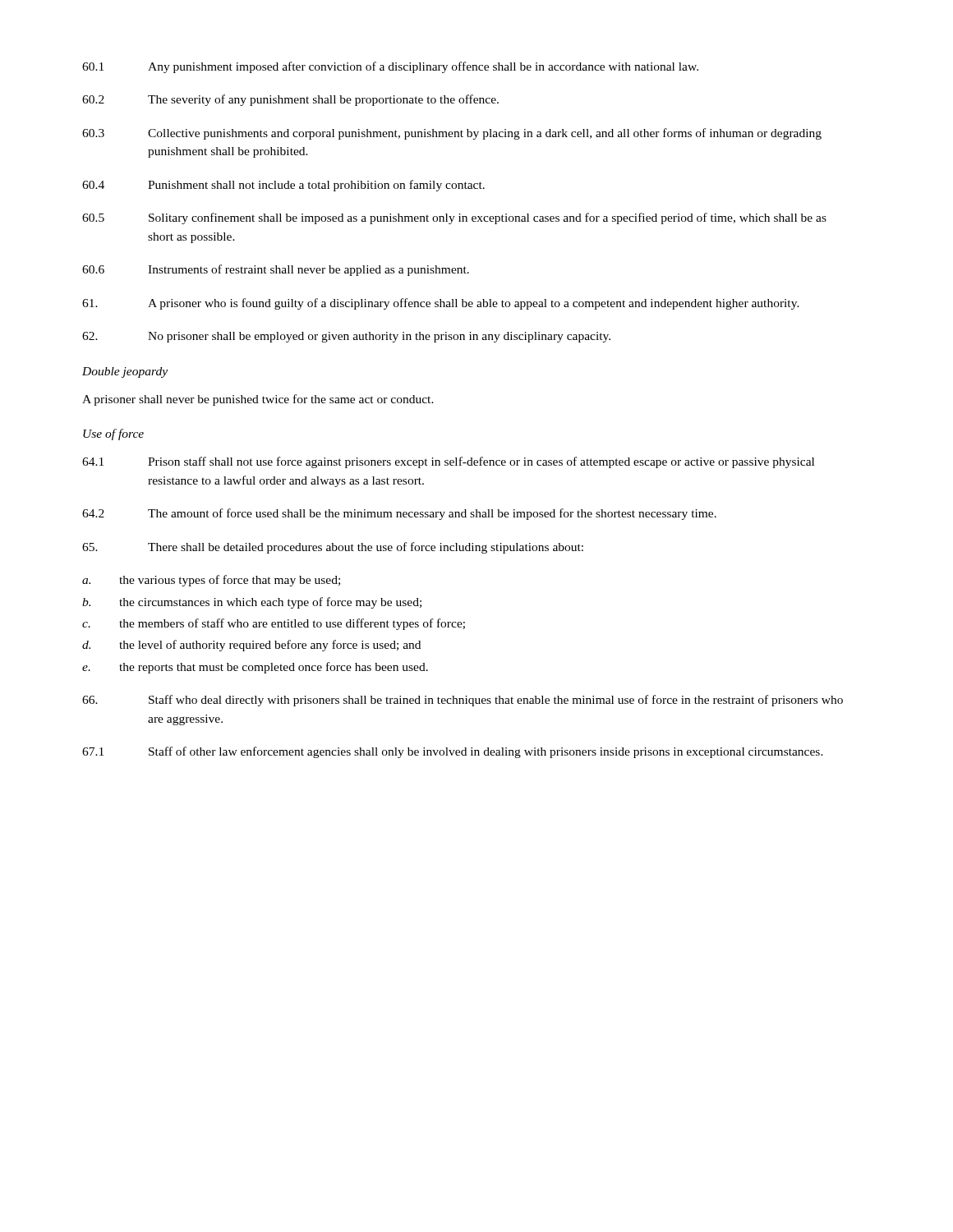Where is the passage that starts "64.2 The amount of force"?
Image resolution: width=953 pixels, height=1232 pixels.
(468, 514)
